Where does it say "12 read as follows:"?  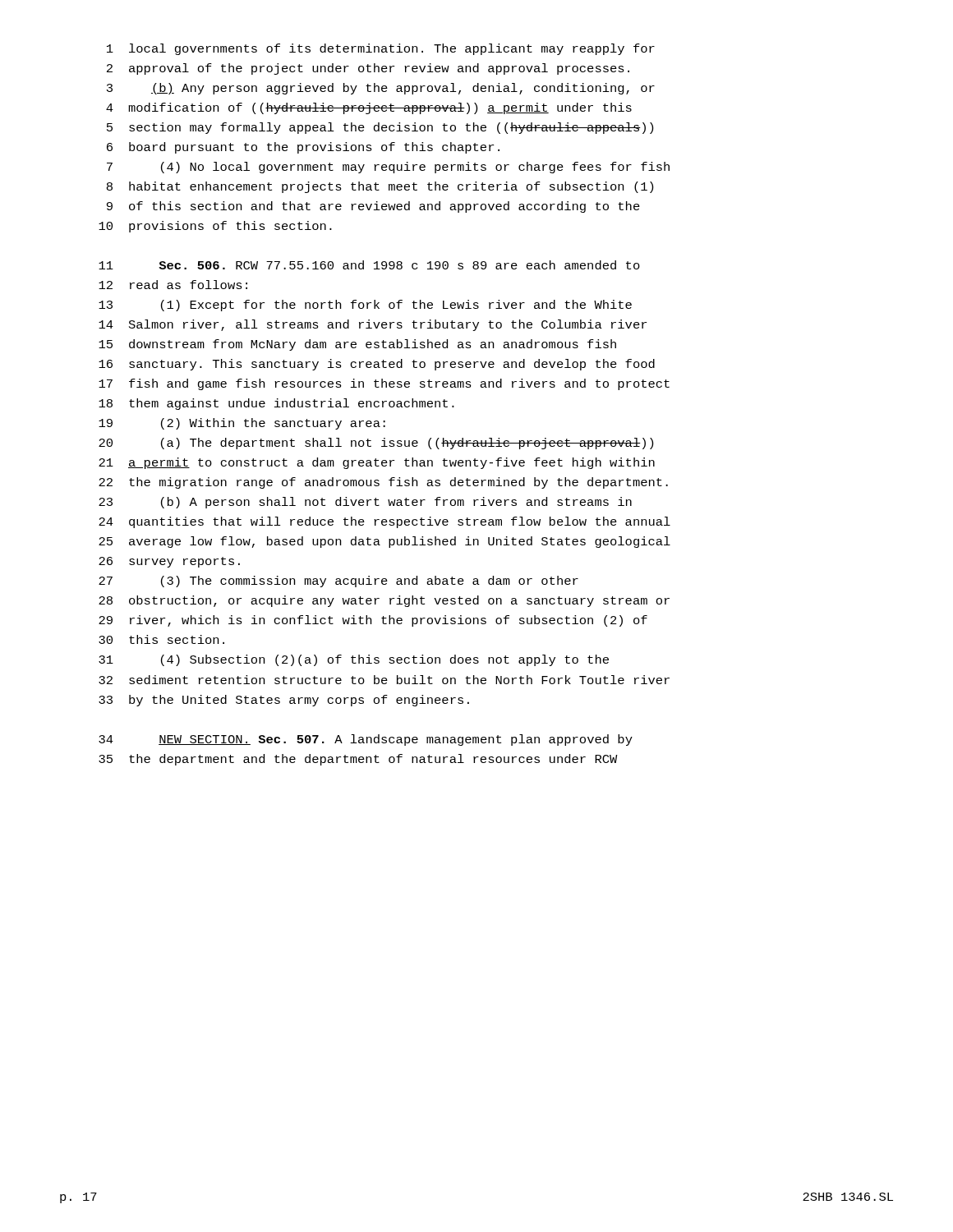point(173,285)
